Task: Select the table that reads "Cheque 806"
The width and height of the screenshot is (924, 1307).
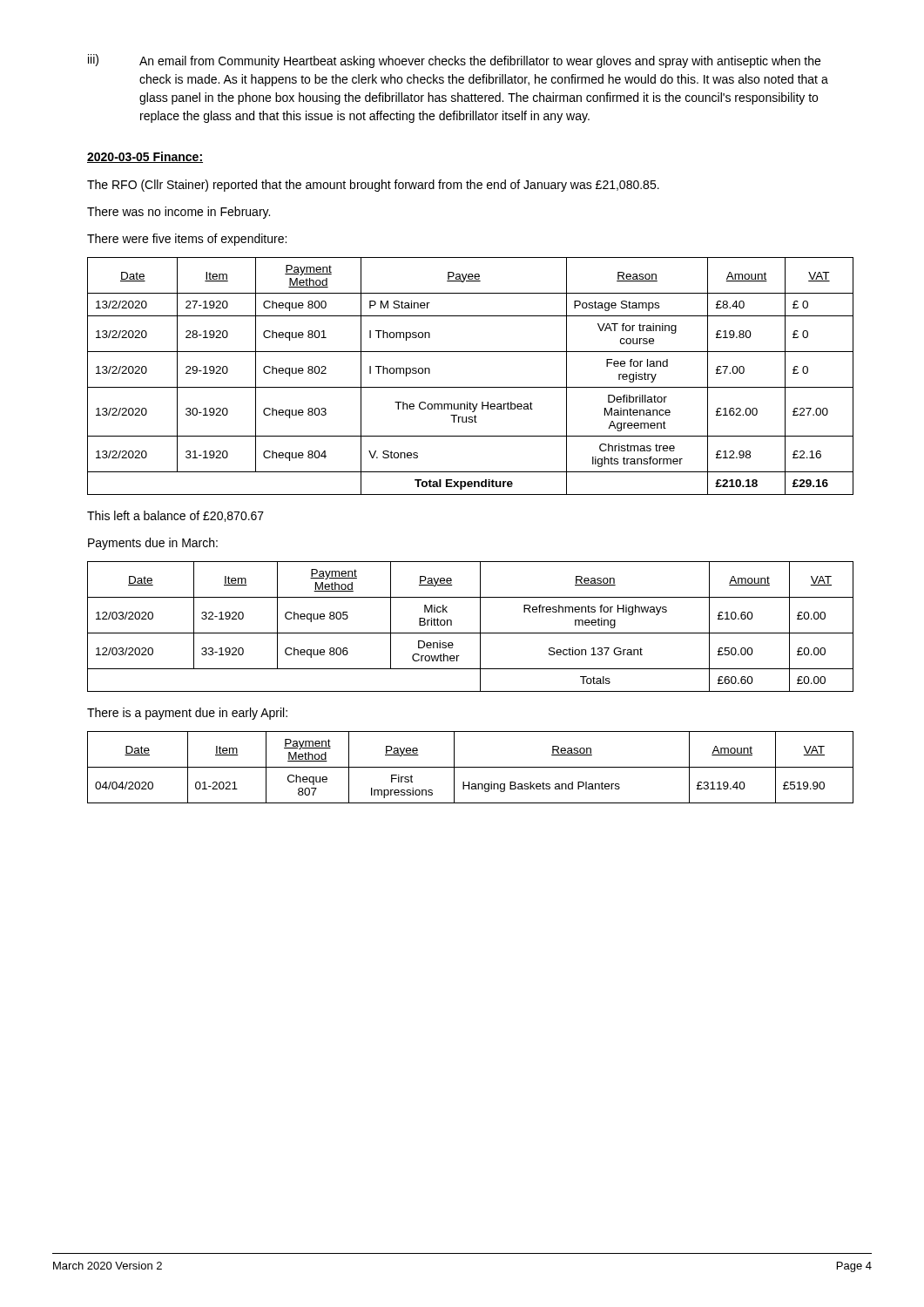Action: pyautogui.click(x=470, y=626)
